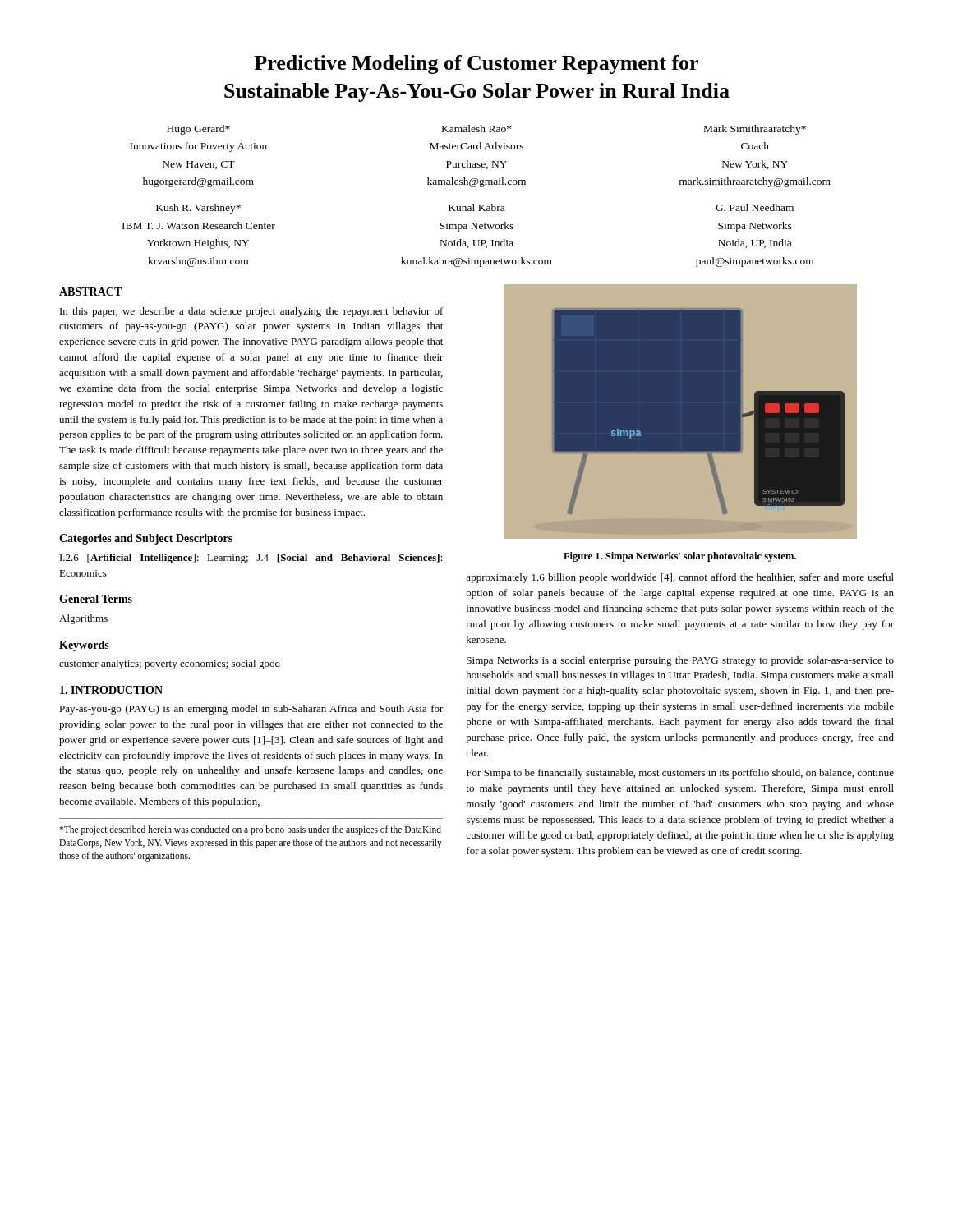Find the text block with the text "Hugo Gerard* Innovations"

pyautogui.click(x=476, y=155)
